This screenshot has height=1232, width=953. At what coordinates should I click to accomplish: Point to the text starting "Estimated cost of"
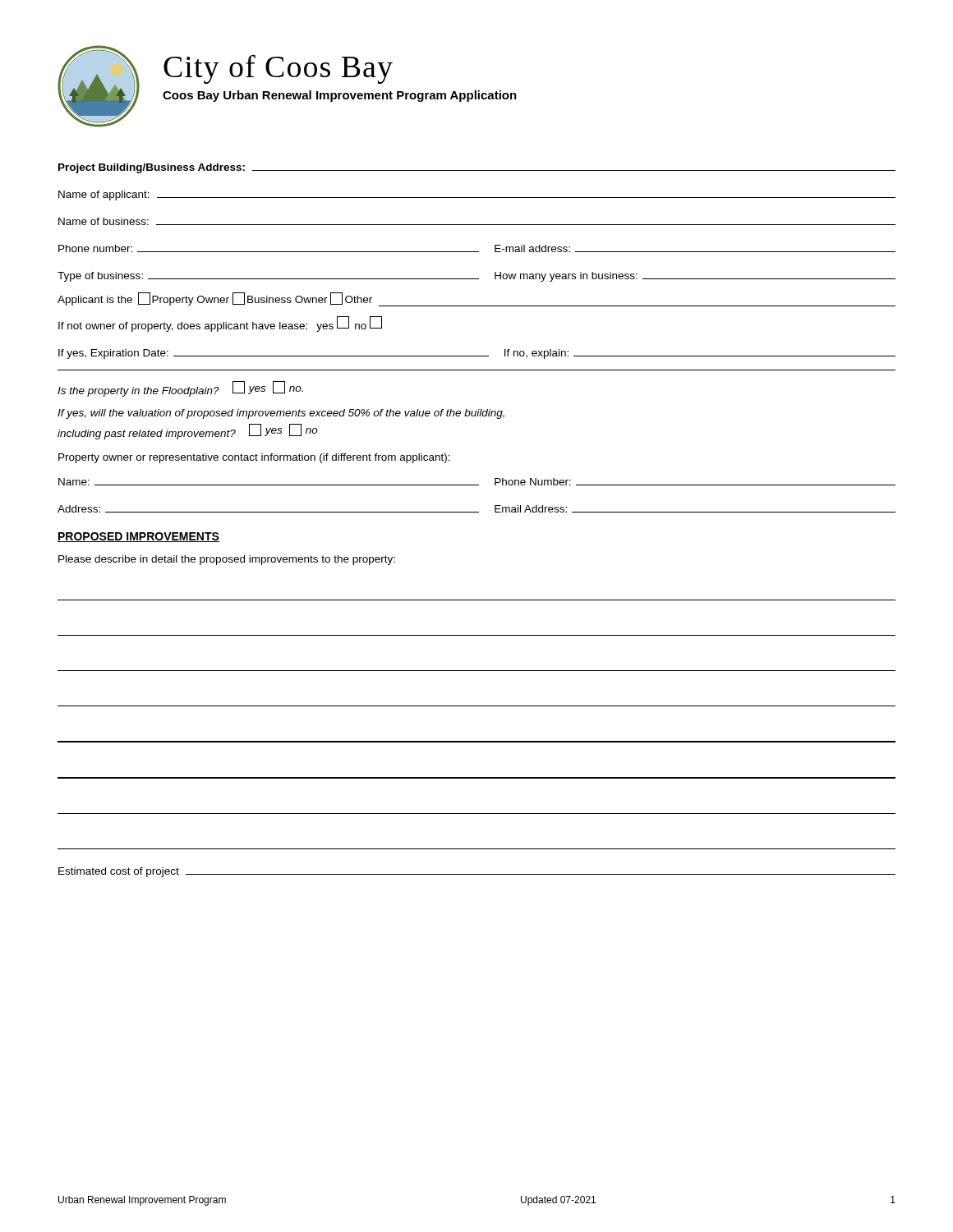[x=476, y=869]
